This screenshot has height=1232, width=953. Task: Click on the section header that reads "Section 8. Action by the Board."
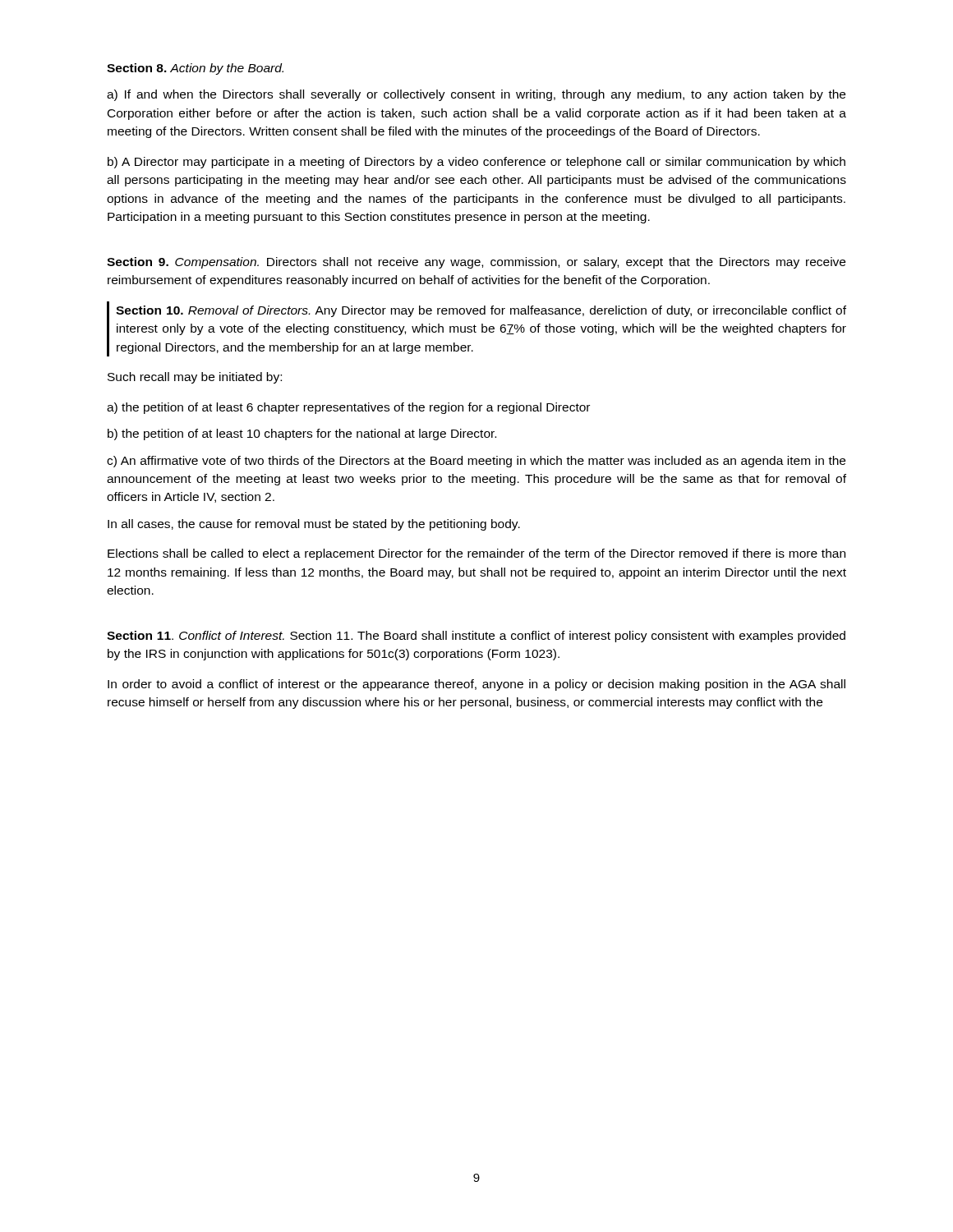pyautogui.click(x=196, y=68)
